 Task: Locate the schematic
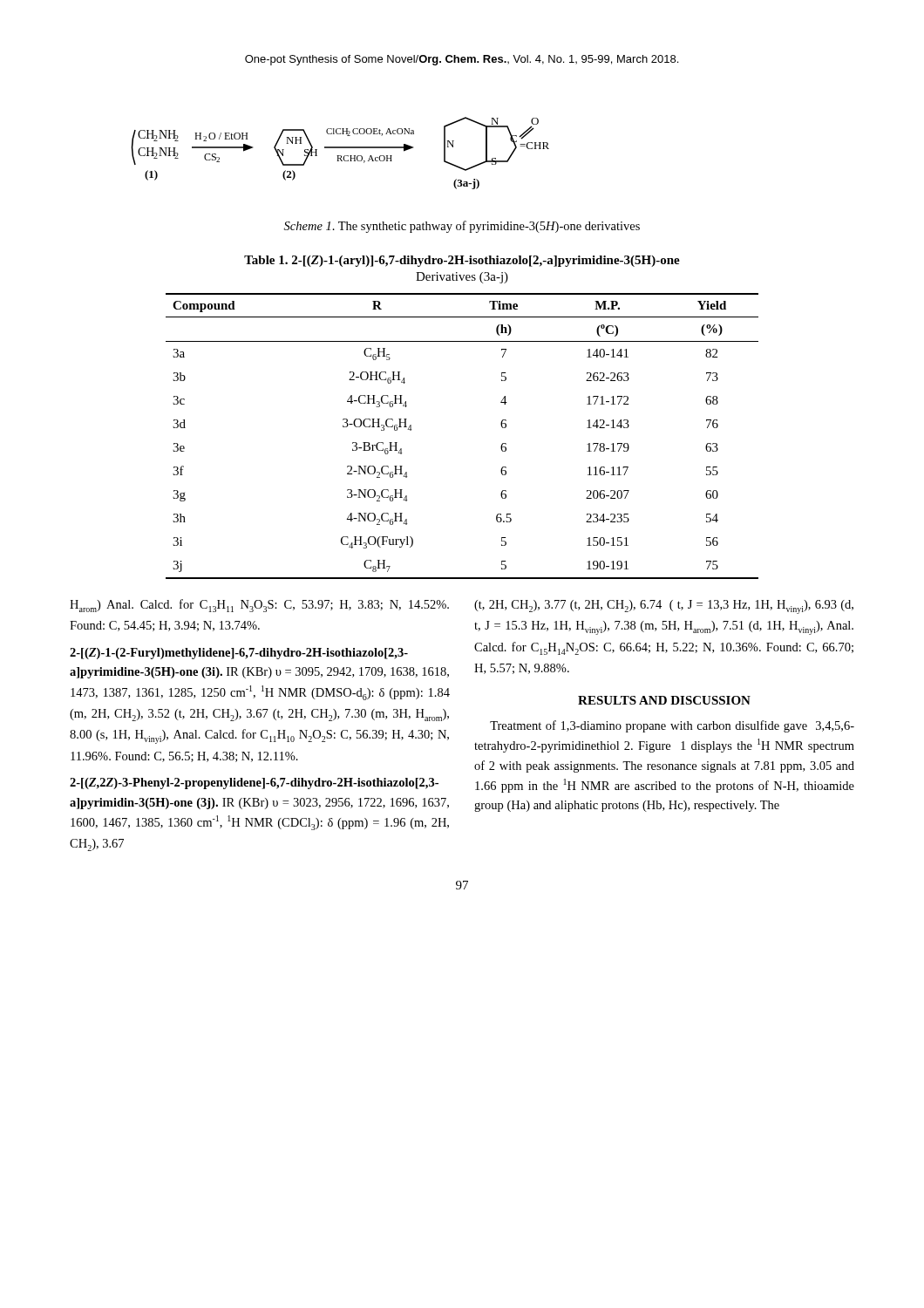[462, 152]
